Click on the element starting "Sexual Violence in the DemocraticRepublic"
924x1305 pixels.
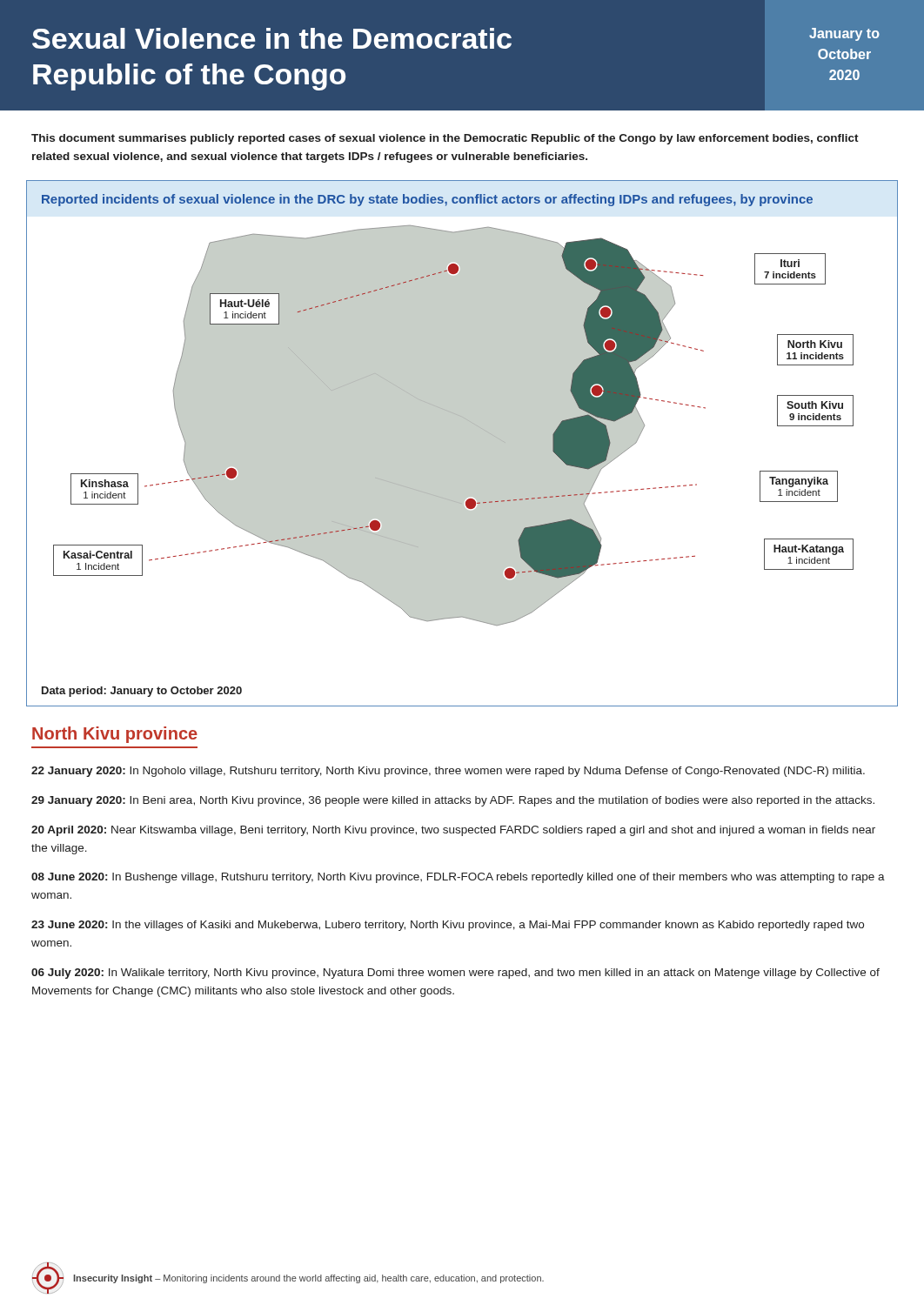coord(462,55)
